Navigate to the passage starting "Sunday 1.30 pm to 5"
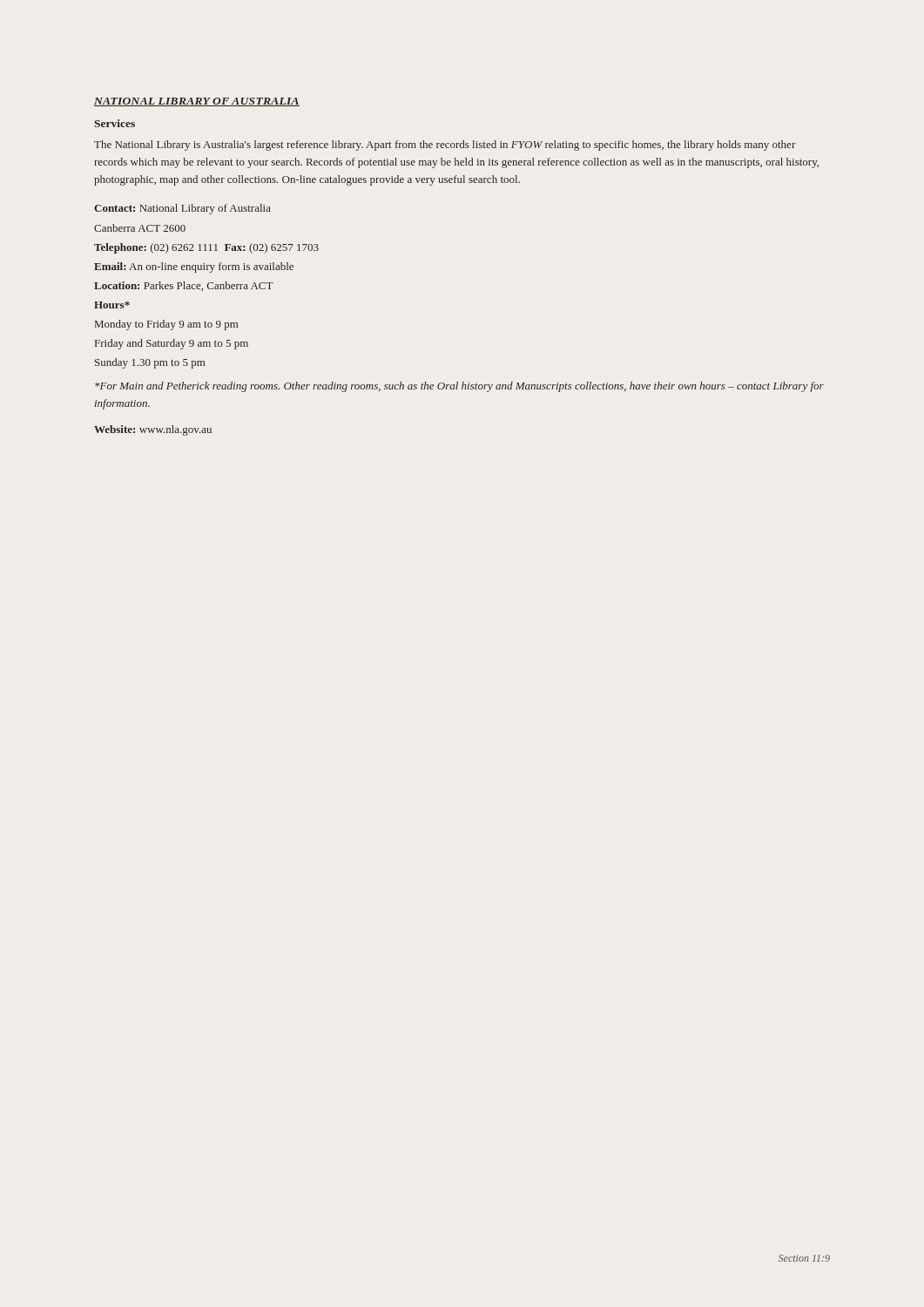Image resolution: width=924 pixels, height=1307 pixels. click(150, 362)
